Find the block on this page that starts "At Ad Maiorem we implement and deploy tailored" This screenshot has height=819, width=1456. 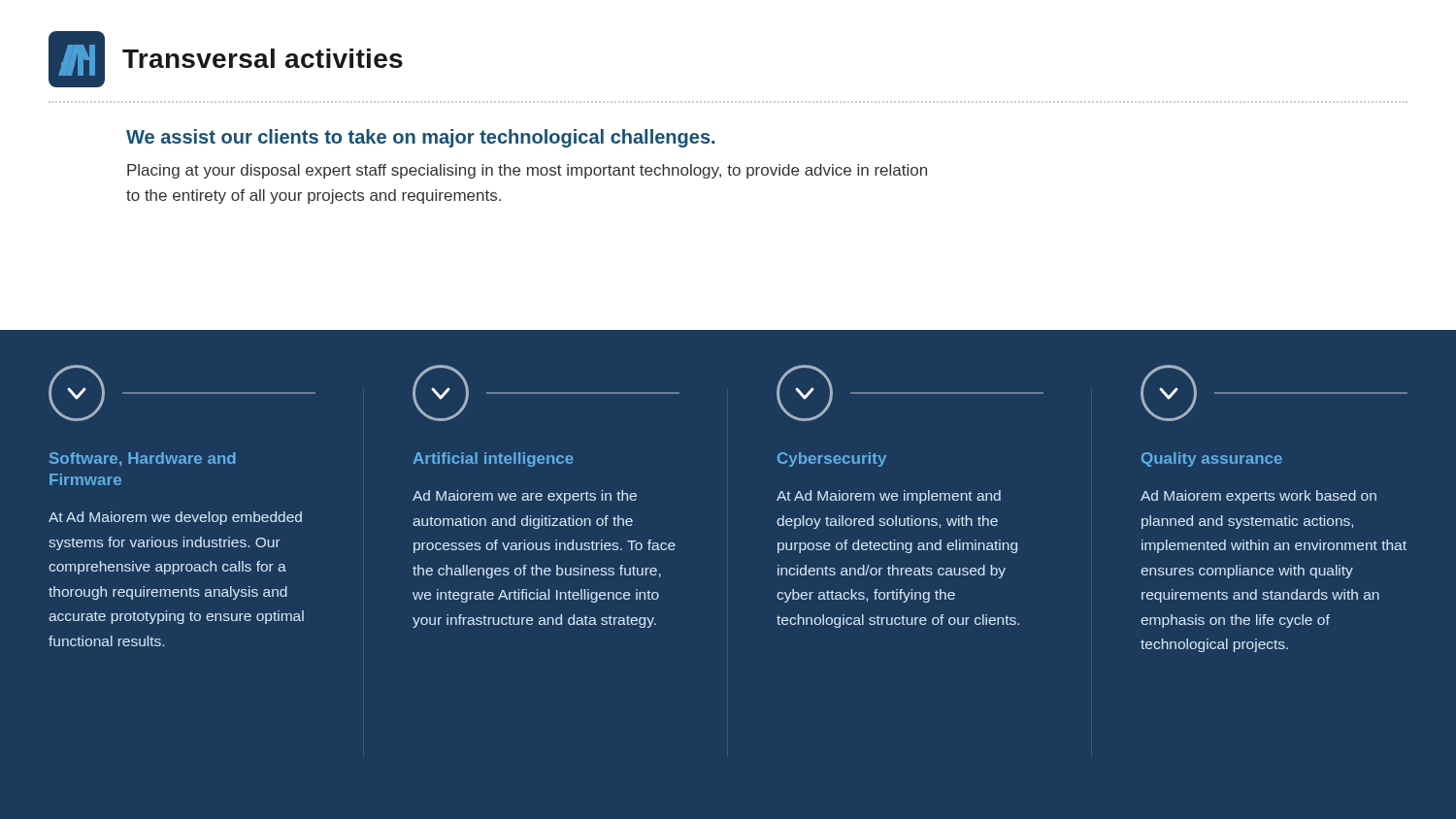(910, 558)
